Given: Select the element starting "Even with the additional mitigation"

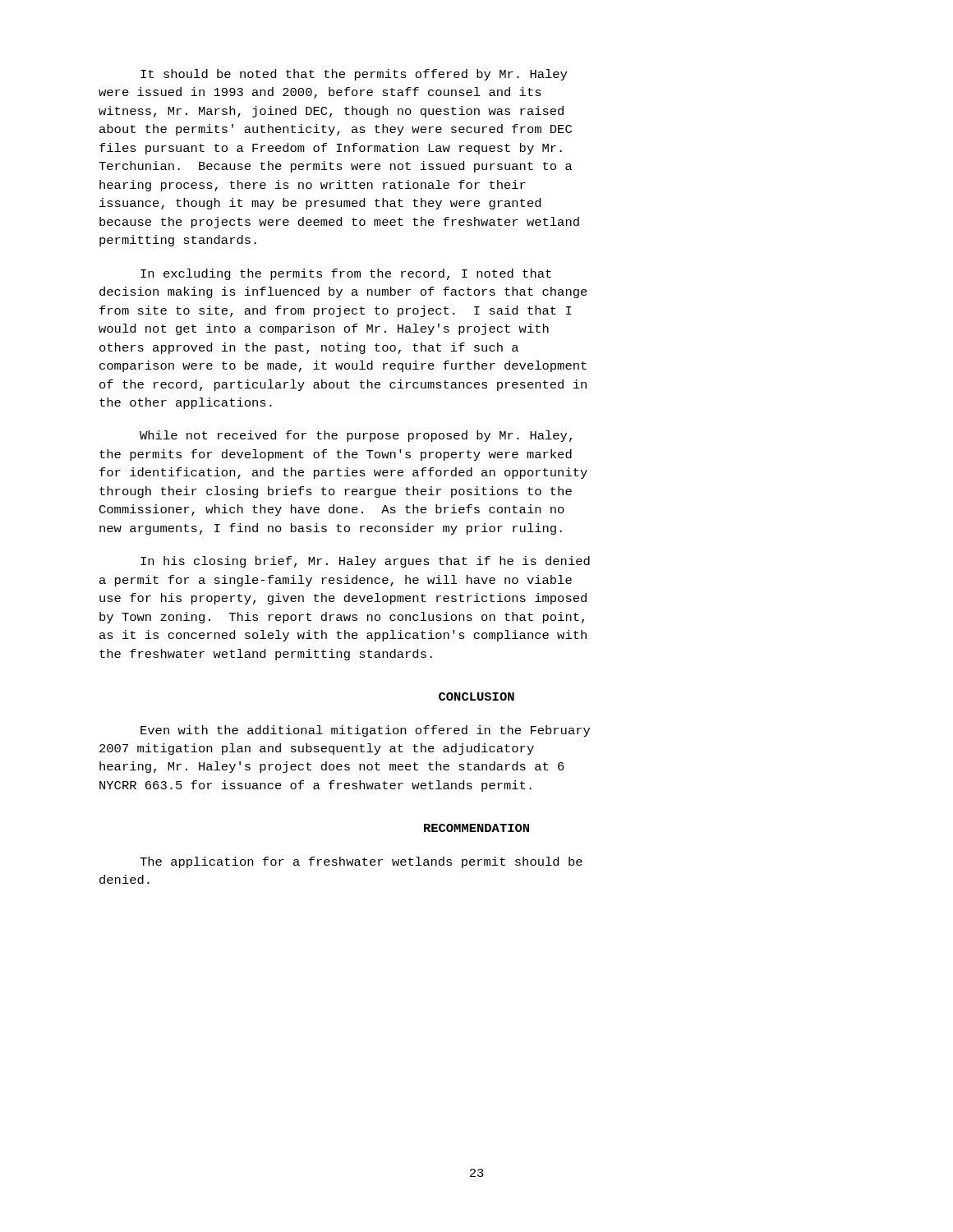Looking at the screenshot, I should [x=345, y=758].
